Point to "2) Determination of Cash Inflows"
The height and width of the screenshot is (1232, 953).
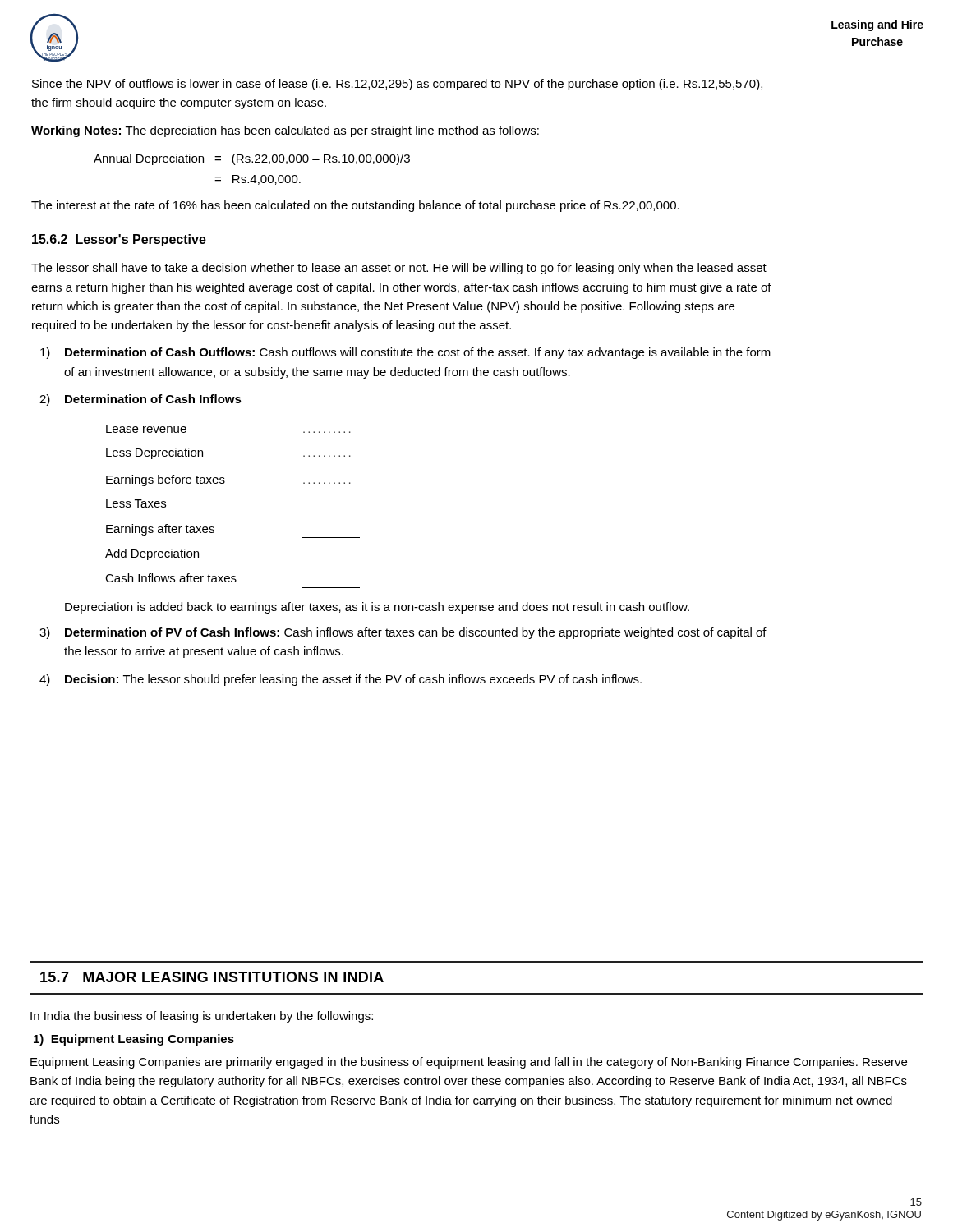tap(140, 400)
